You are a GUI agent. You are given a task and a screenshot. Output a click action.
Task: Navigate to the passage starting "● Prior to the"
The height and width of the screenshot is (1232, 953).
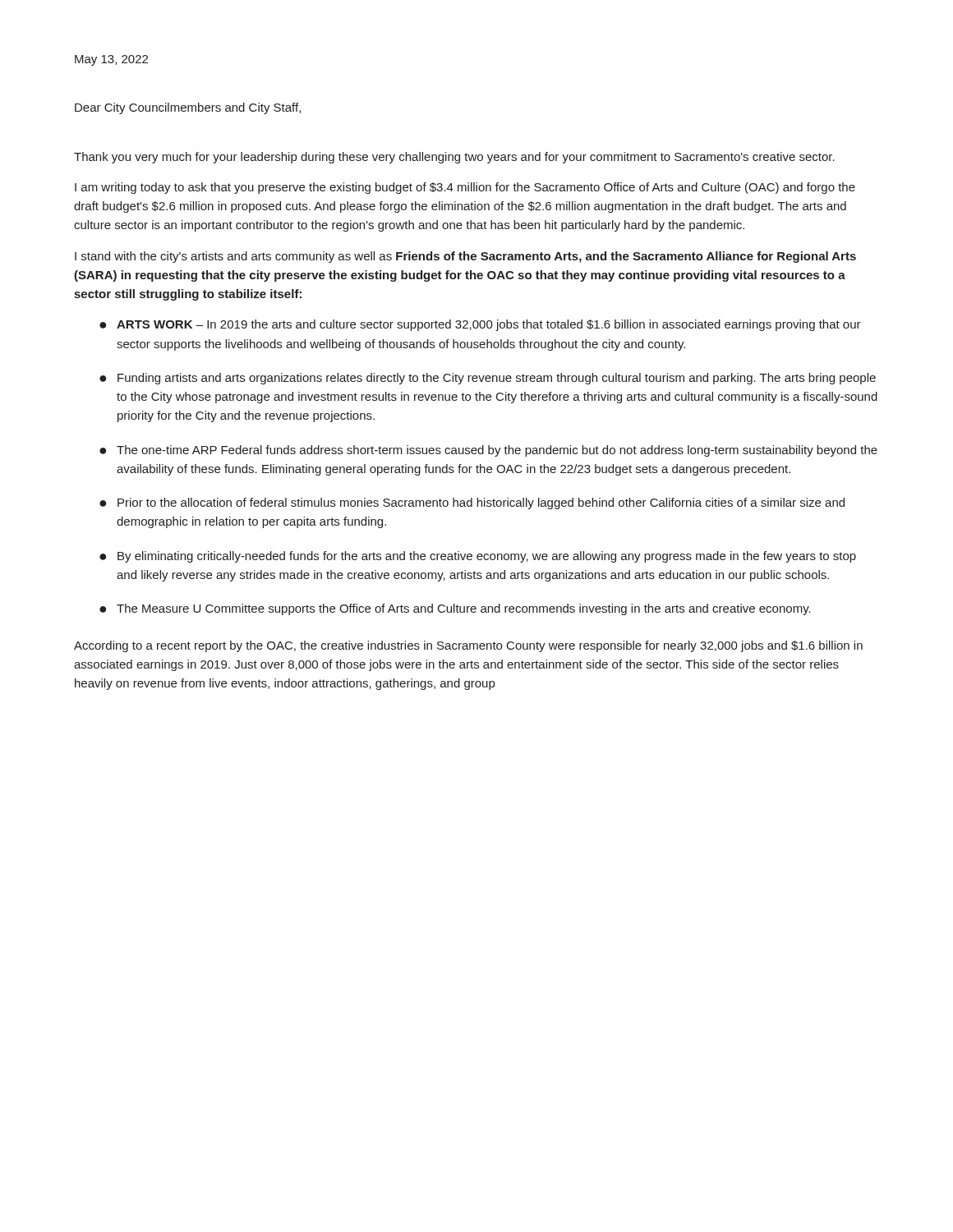489,512
